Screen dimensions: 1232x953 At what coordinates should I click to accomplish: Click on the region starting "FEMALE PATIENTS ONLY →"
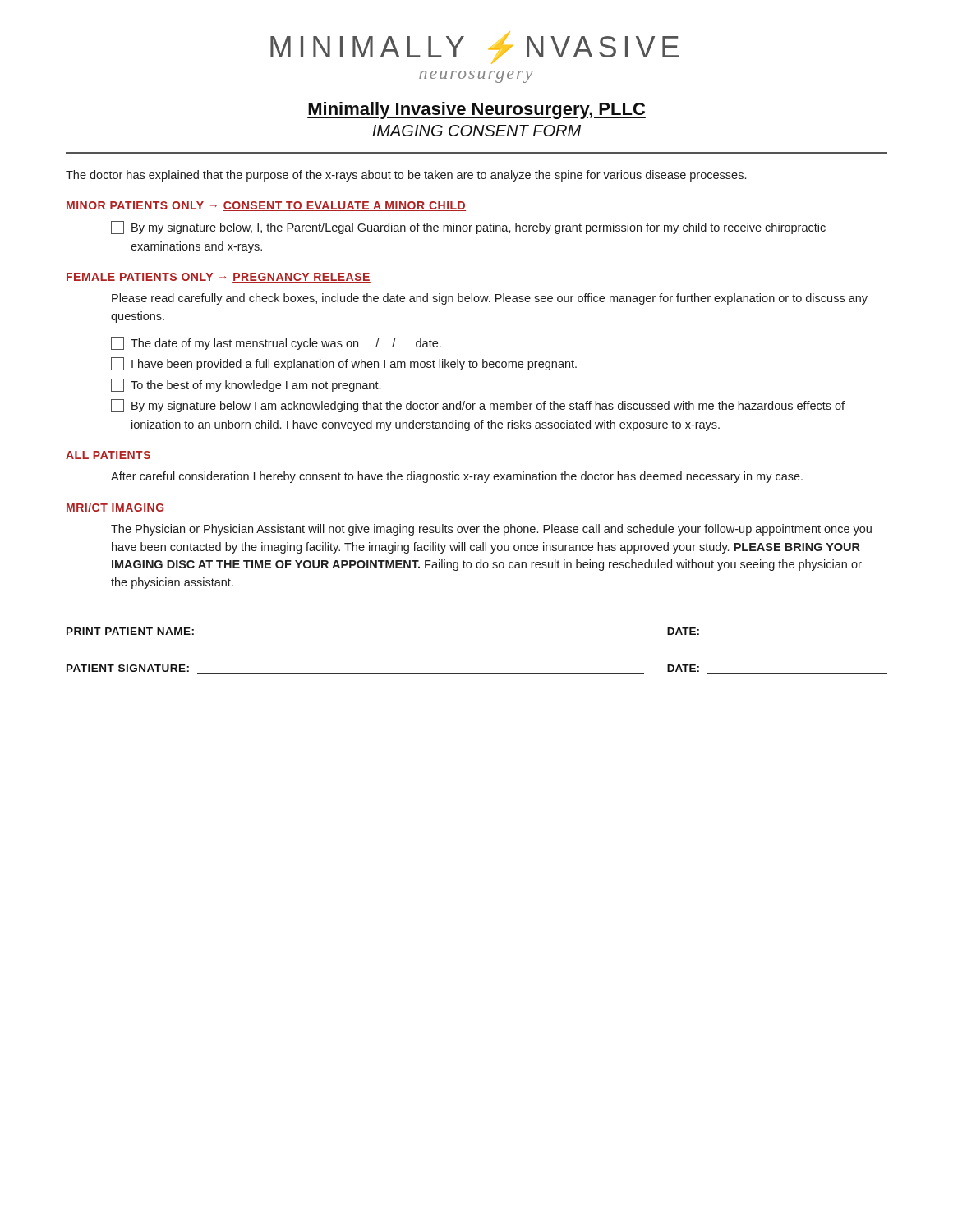[x=218, y=277]
